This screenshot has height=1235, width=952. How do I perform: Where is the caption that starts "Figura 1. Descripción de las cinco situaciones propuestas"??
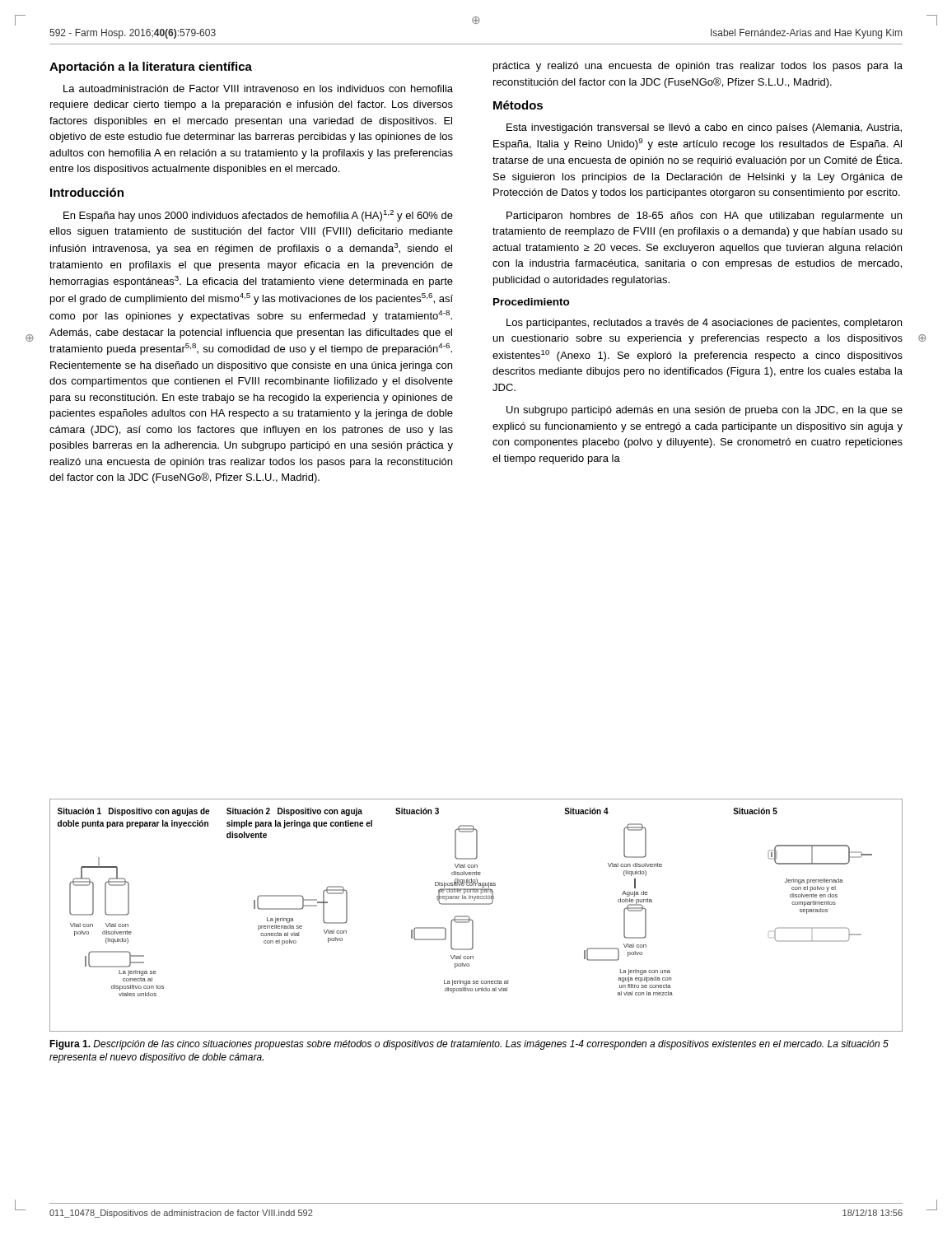click(x=476, y=1051)
